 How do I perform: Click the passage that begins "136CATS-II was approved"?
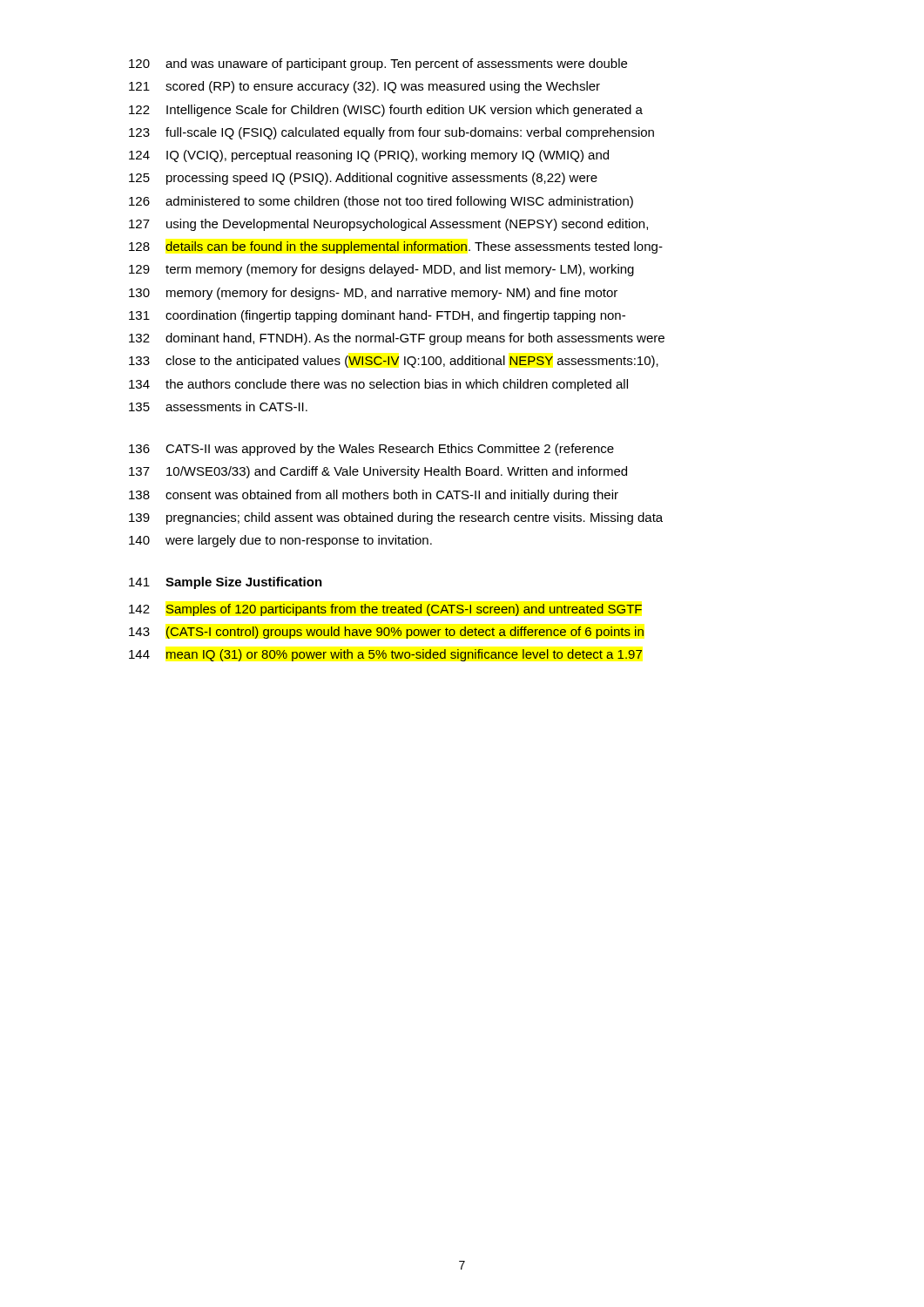point(475,495)
